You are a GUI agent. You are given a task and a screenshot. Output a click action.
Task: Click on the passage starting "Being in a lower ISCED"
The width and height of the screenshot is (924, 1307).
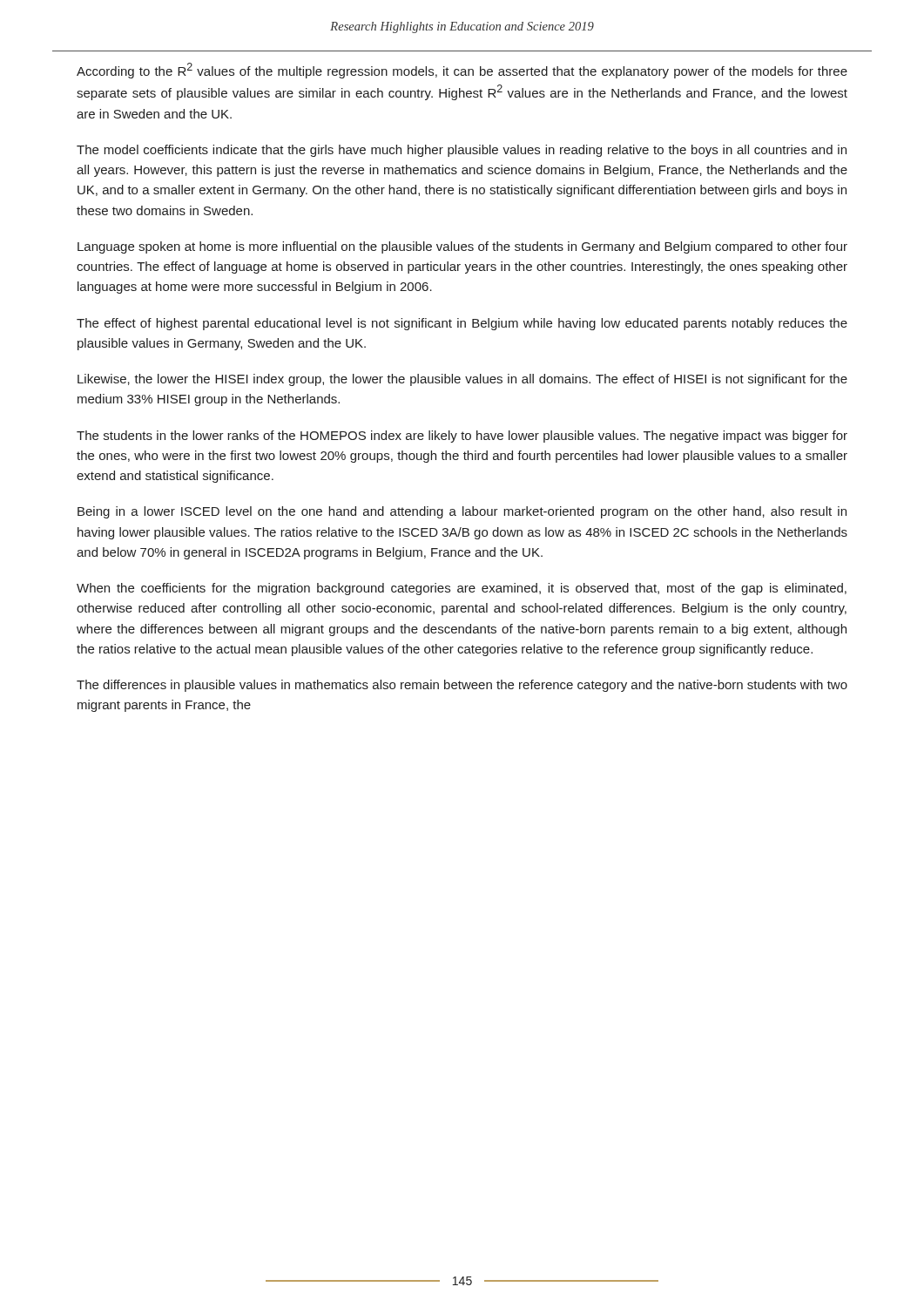coord(462,532)
